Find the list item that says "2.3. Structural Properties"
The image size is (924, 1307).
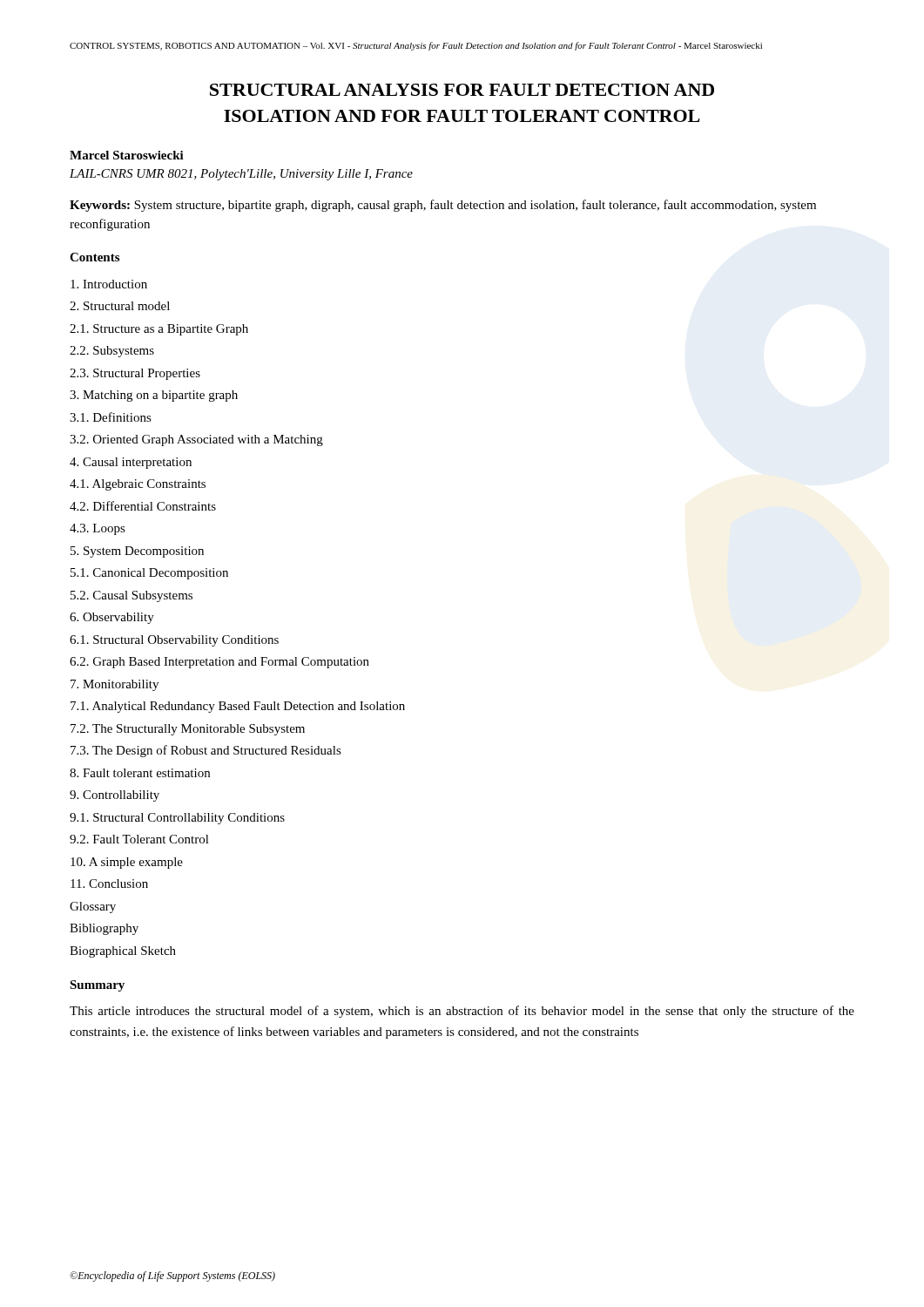[x=135, y=374]
